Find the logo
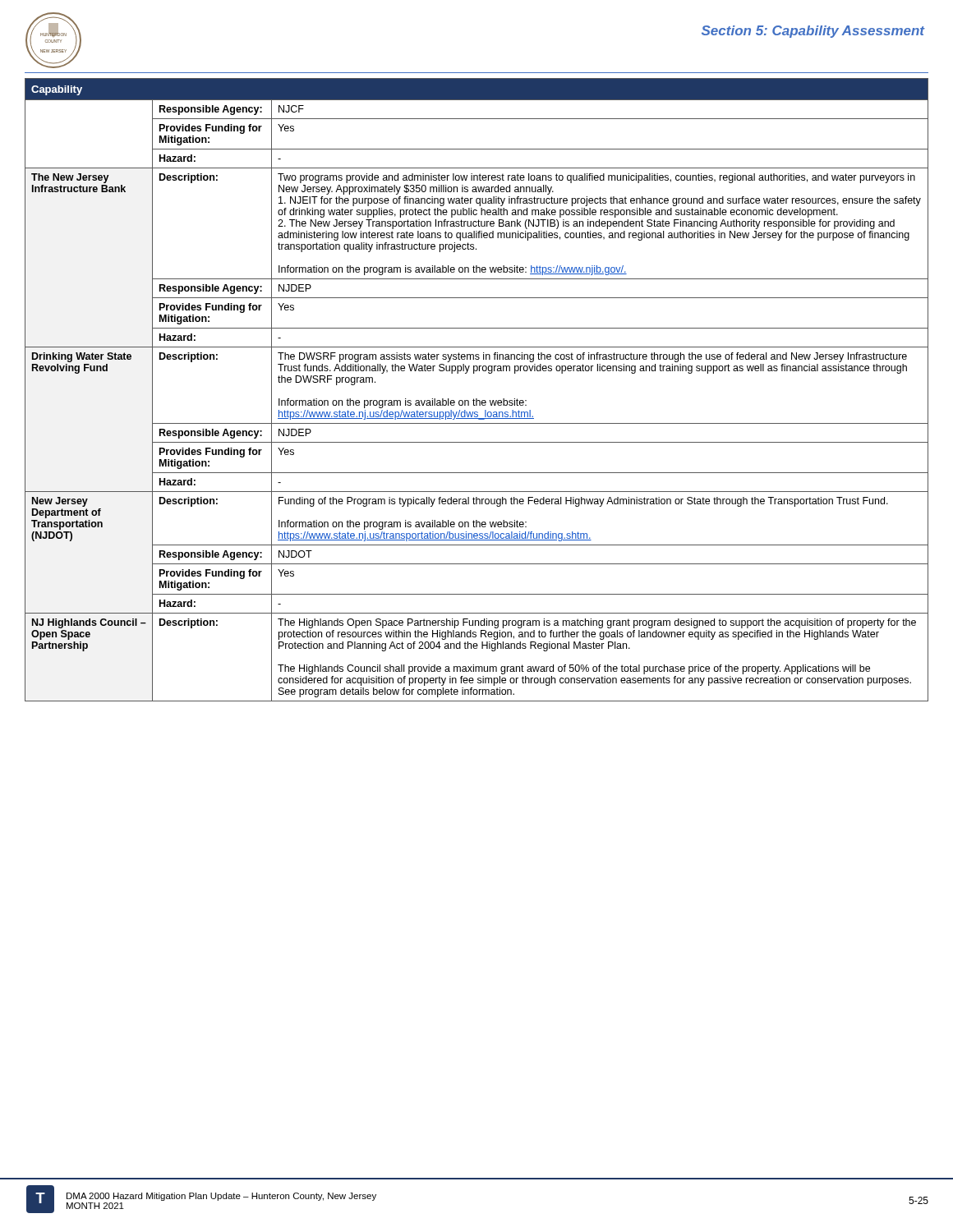Viewport: 953px width, 1232px height. (x=53, y=41)
